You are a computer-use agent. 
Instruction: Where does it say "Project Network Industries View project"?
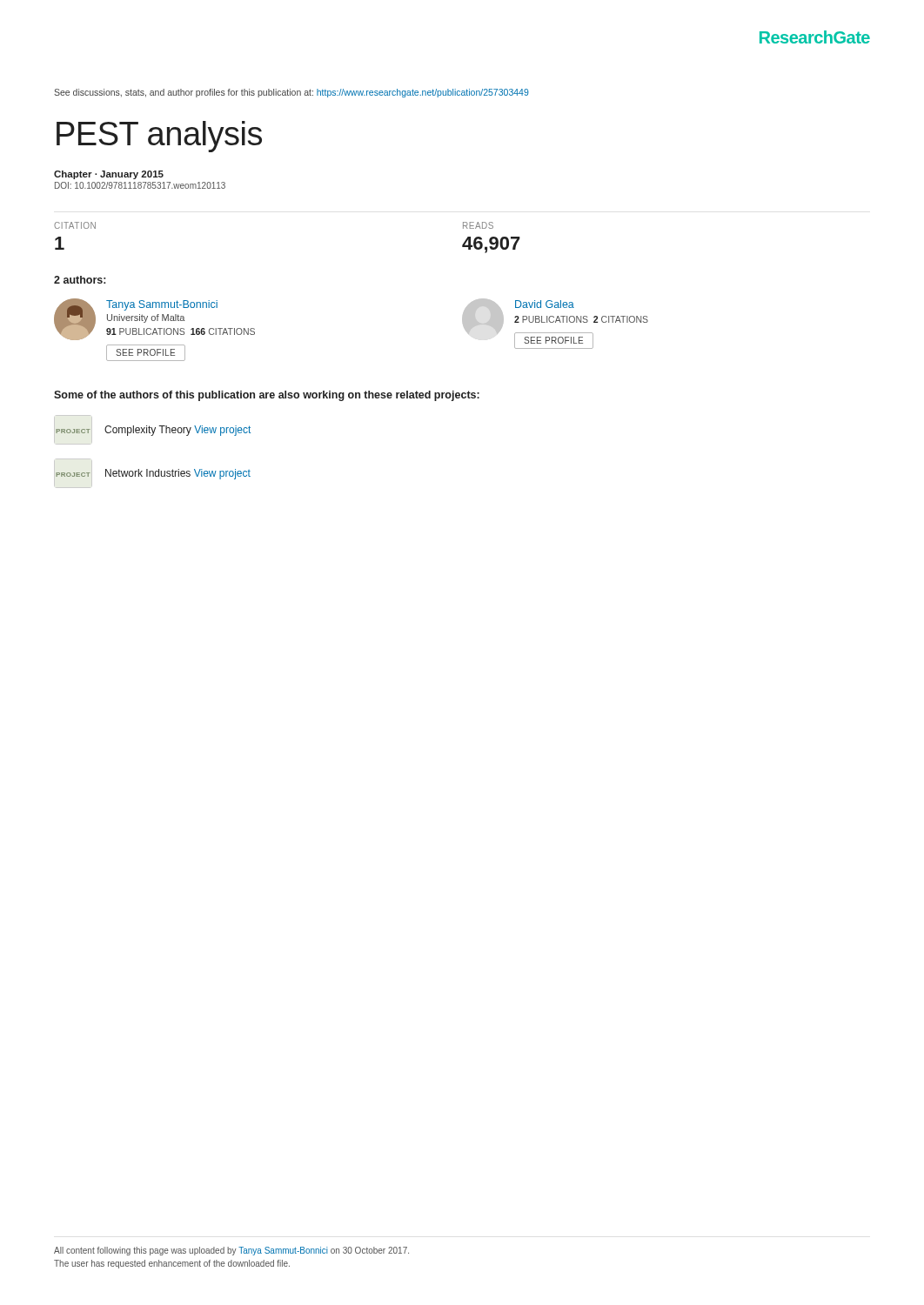(152, 473)
